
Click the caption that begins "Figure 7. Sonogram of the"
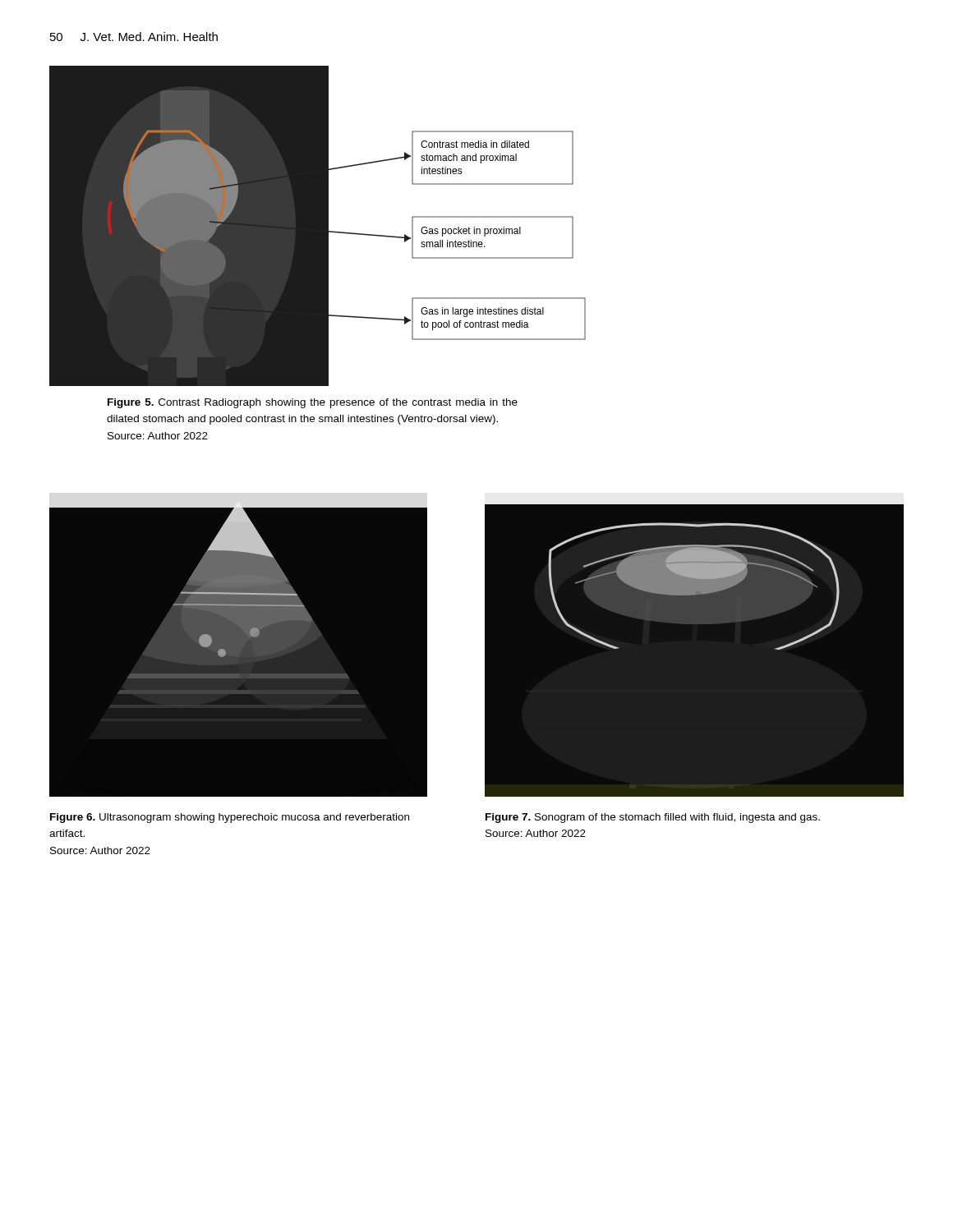coord(653,825)
